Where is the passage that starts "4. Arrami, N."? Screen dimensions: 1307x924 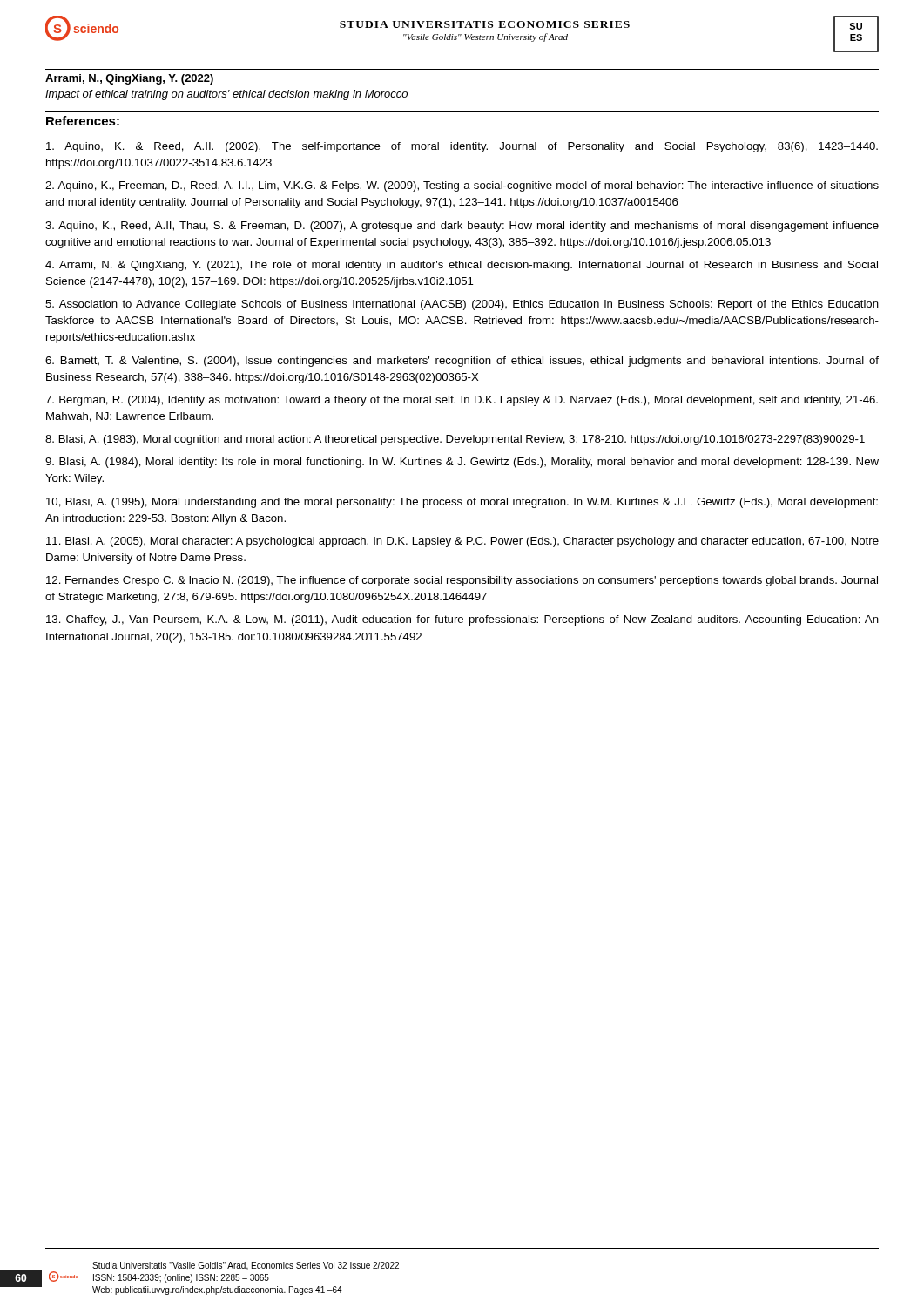[462, 273]
